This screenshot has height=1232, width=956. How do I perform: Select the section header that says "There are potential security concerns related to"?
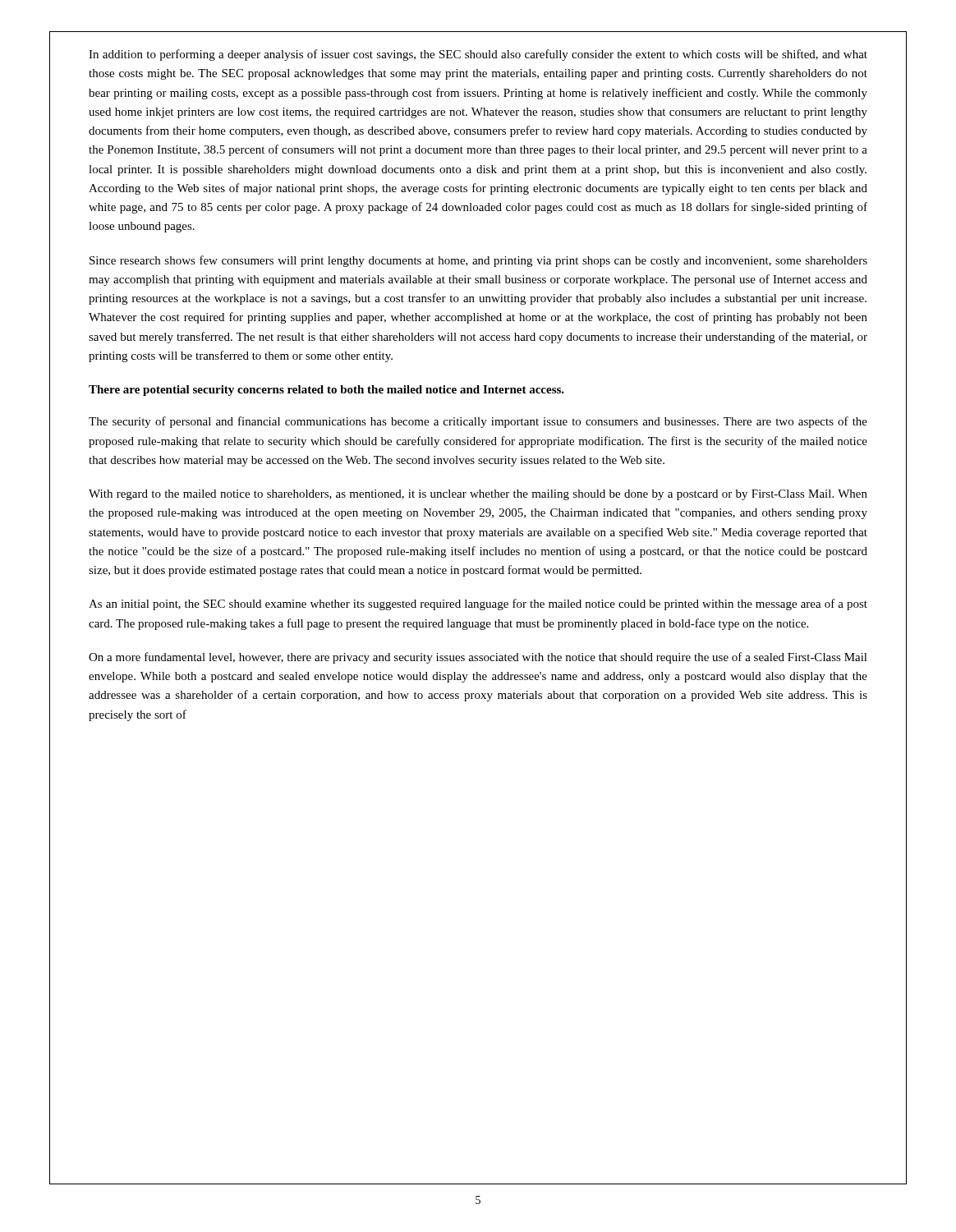pos(327,389)
